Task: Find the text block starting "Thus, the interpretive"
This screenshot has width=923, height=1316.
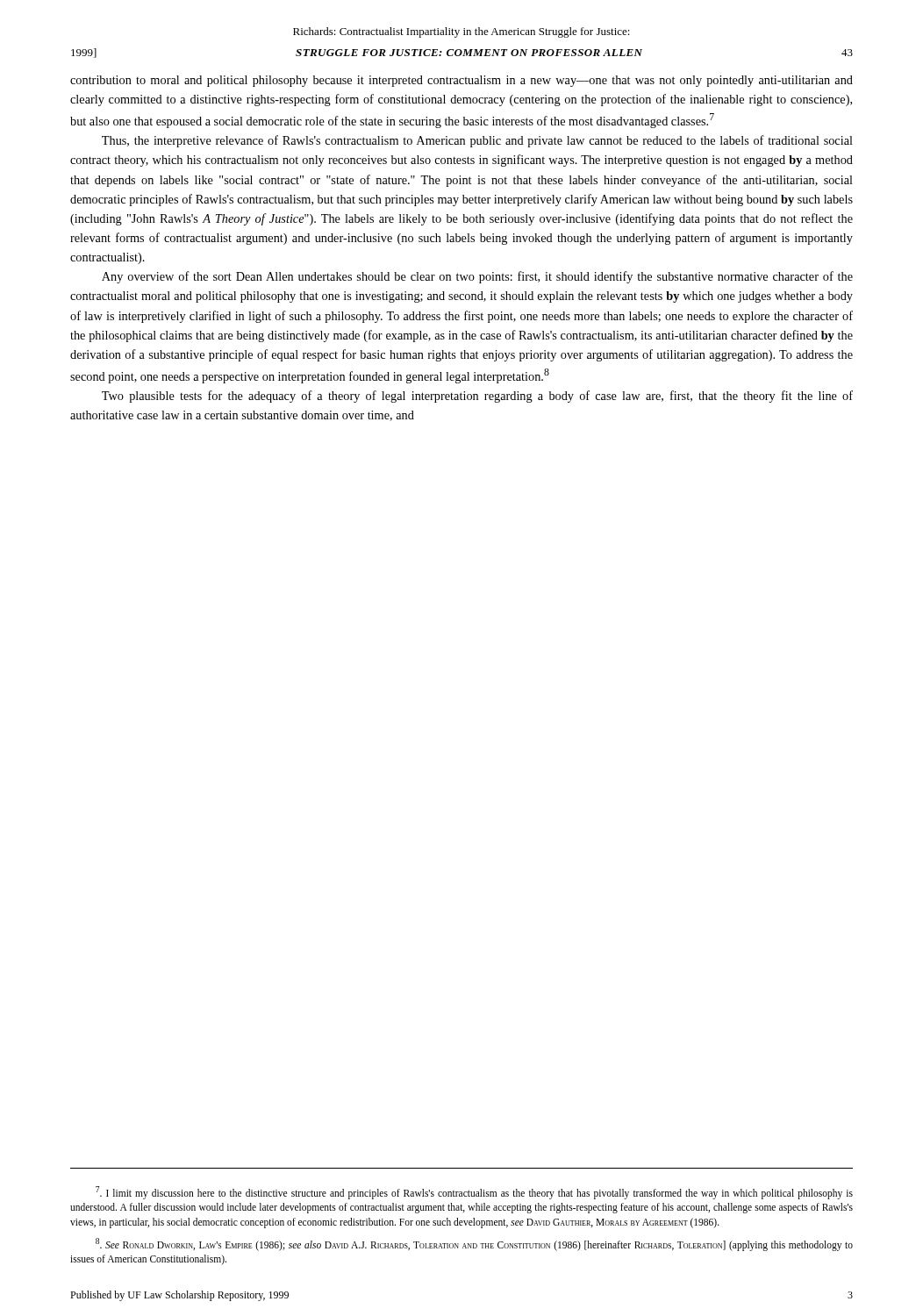Action: tap(462, 199)
